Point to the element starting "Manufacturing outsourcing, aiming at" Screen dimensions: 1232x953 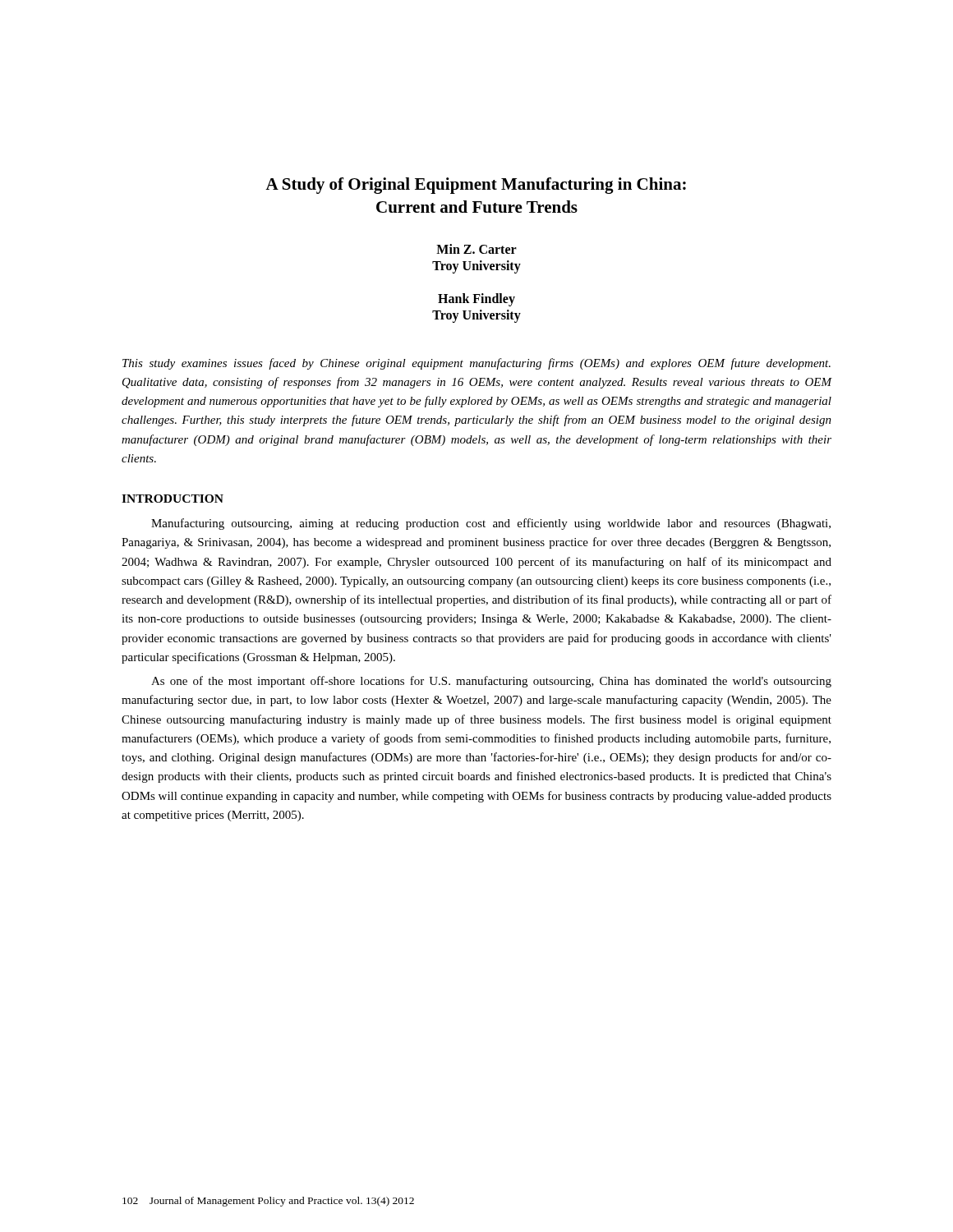point(476,670)
